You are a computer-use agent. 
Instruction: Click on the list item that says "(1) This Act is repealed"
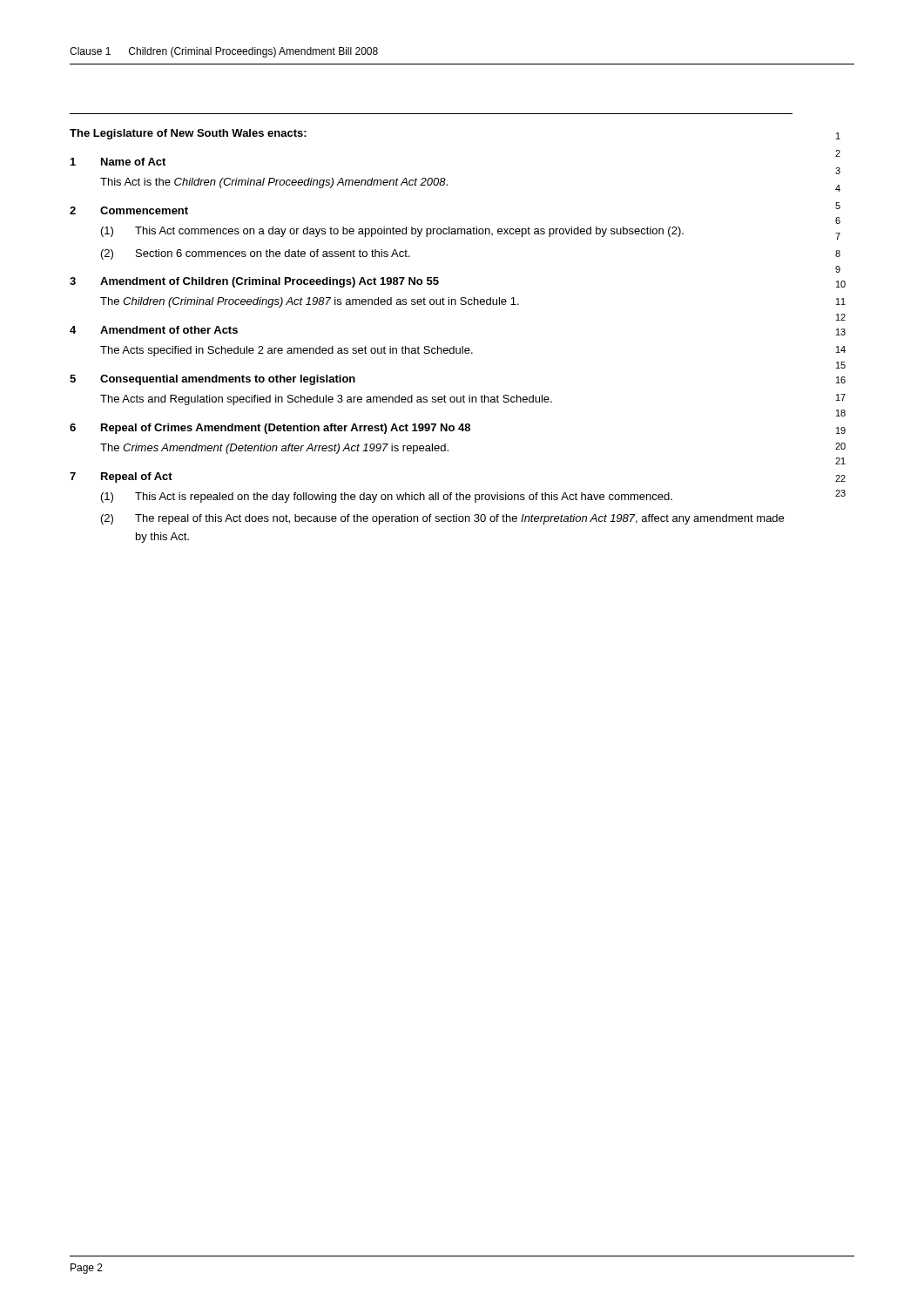coord(387,497)
